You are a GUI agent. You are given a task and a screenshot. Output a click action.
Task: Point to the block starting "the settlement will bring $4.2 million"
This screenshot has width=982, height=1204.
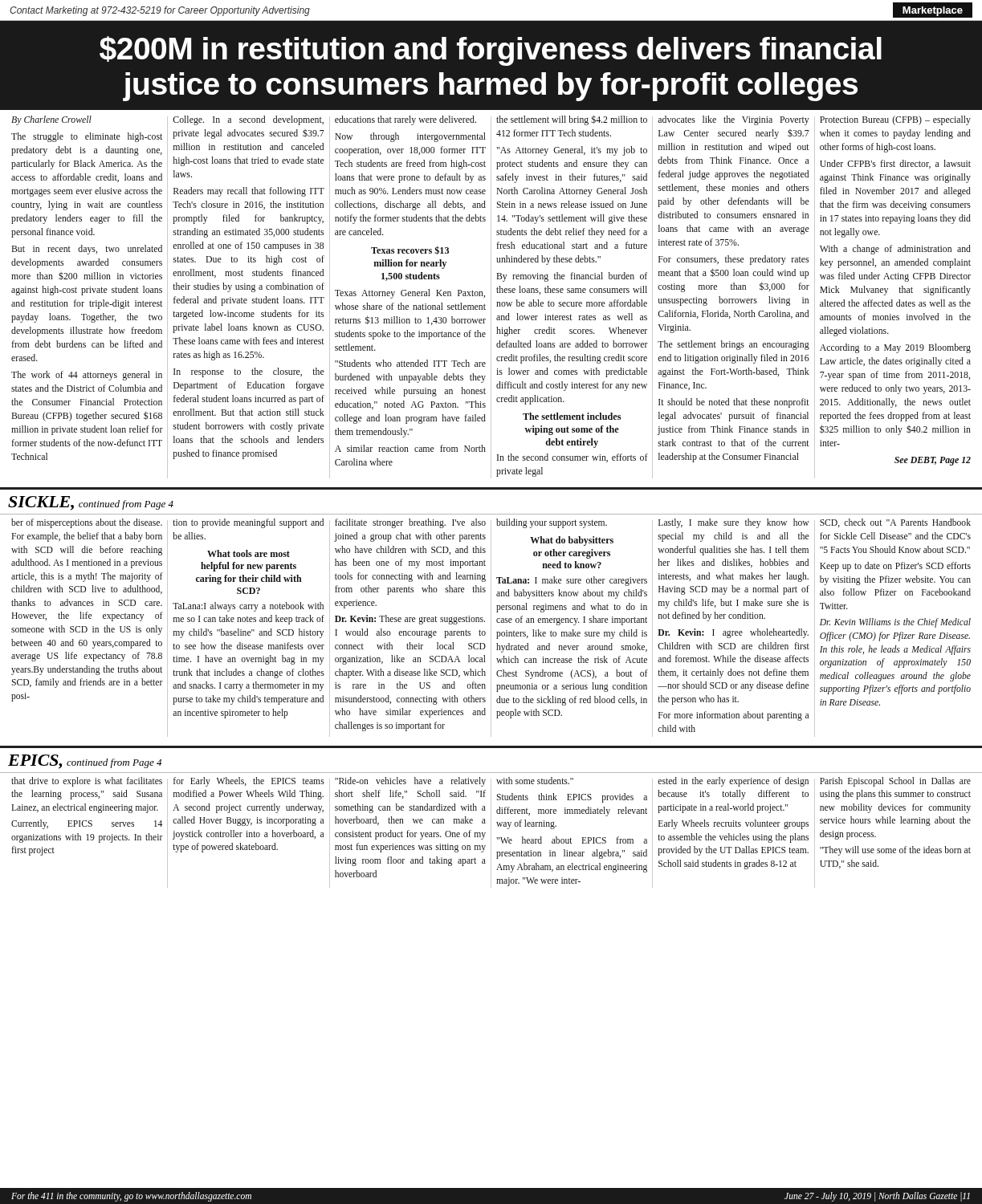pos(572,260)
